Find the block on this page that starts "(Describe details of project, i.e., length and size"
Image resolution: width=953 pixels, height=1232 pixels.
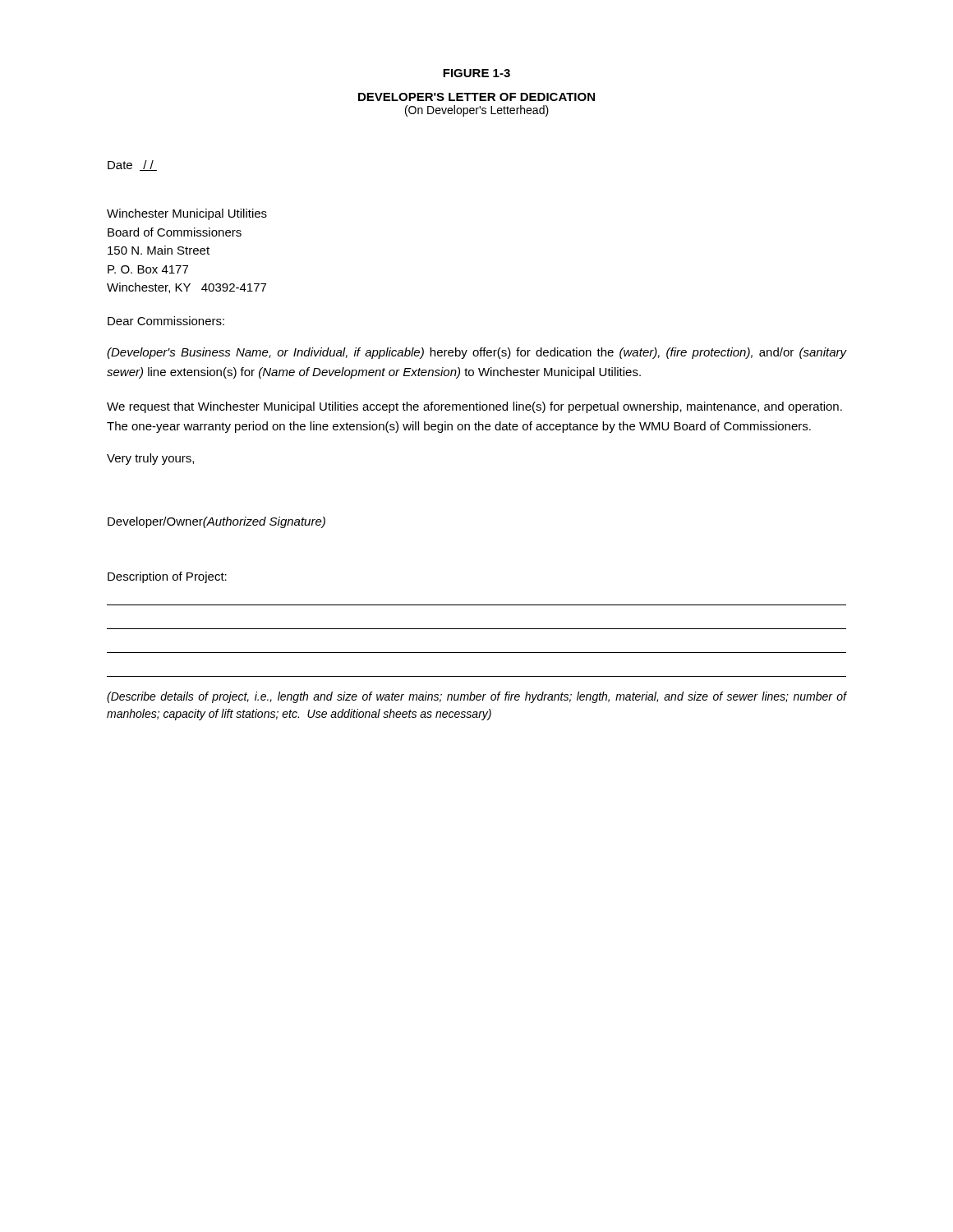pos(476,705)
